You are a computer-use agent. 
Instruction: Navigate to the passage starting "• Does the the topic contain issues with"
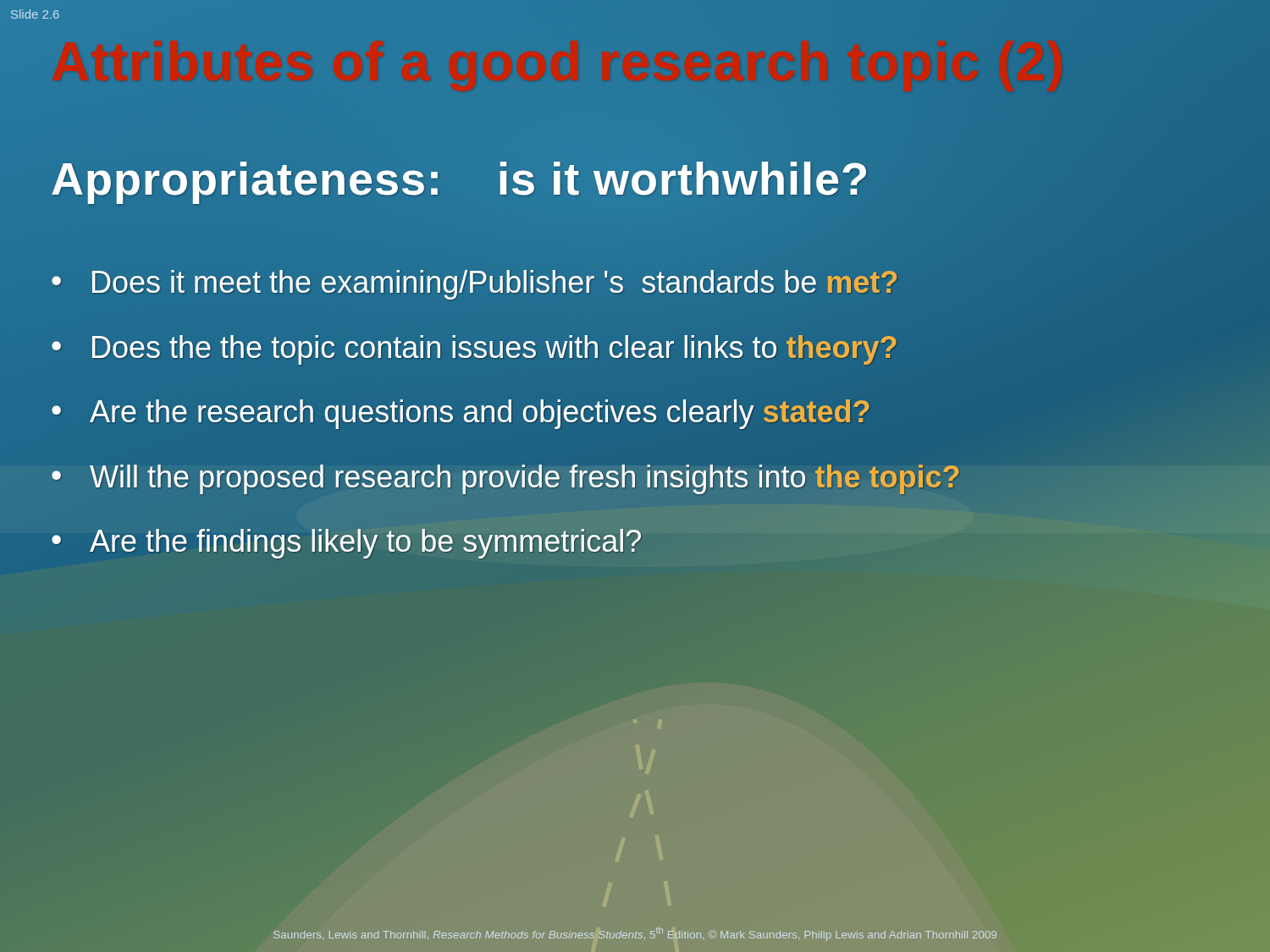tap(635, 348)
